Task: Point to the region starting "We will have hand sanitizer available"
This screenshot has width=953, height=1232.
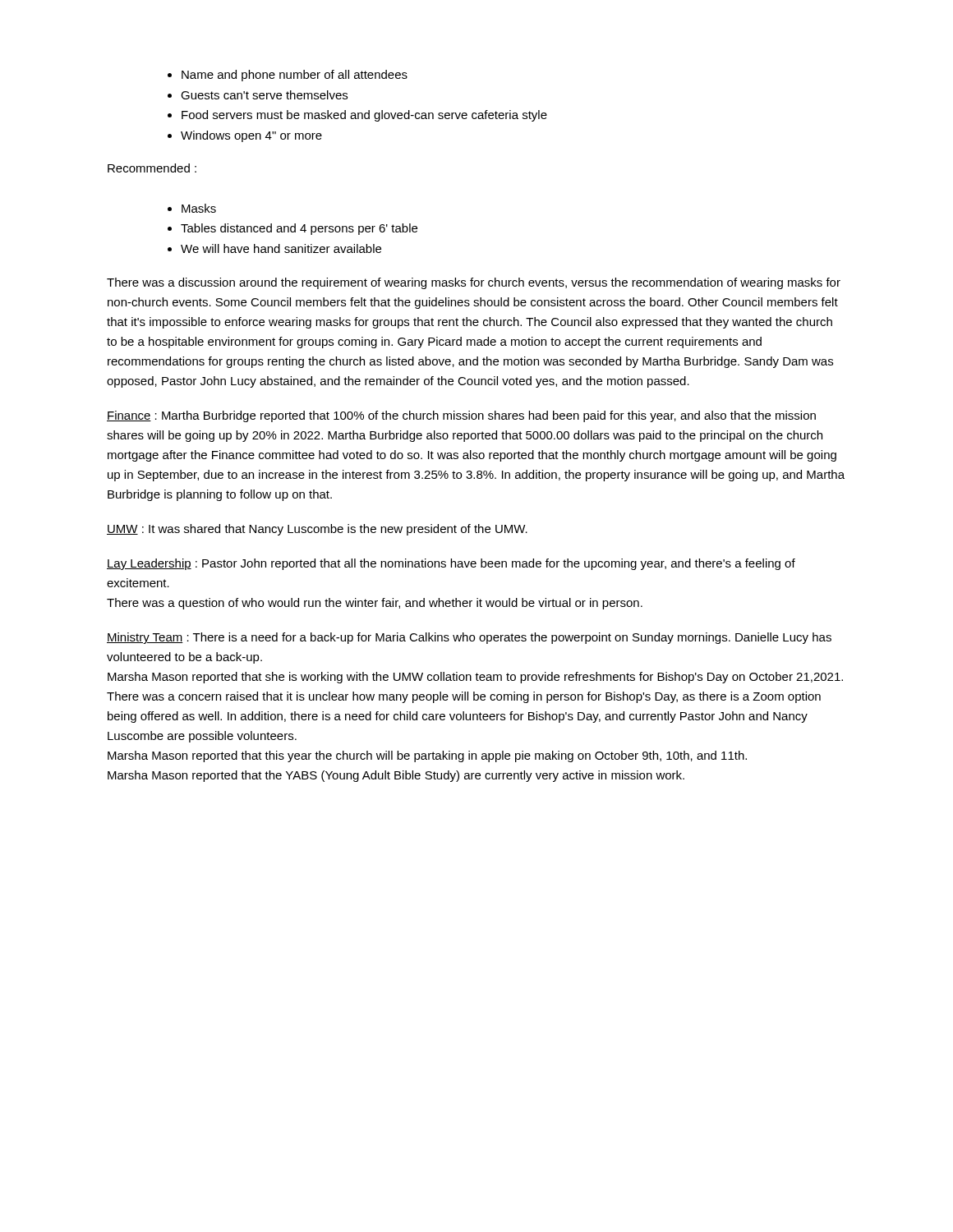Action: pos(281,248)
